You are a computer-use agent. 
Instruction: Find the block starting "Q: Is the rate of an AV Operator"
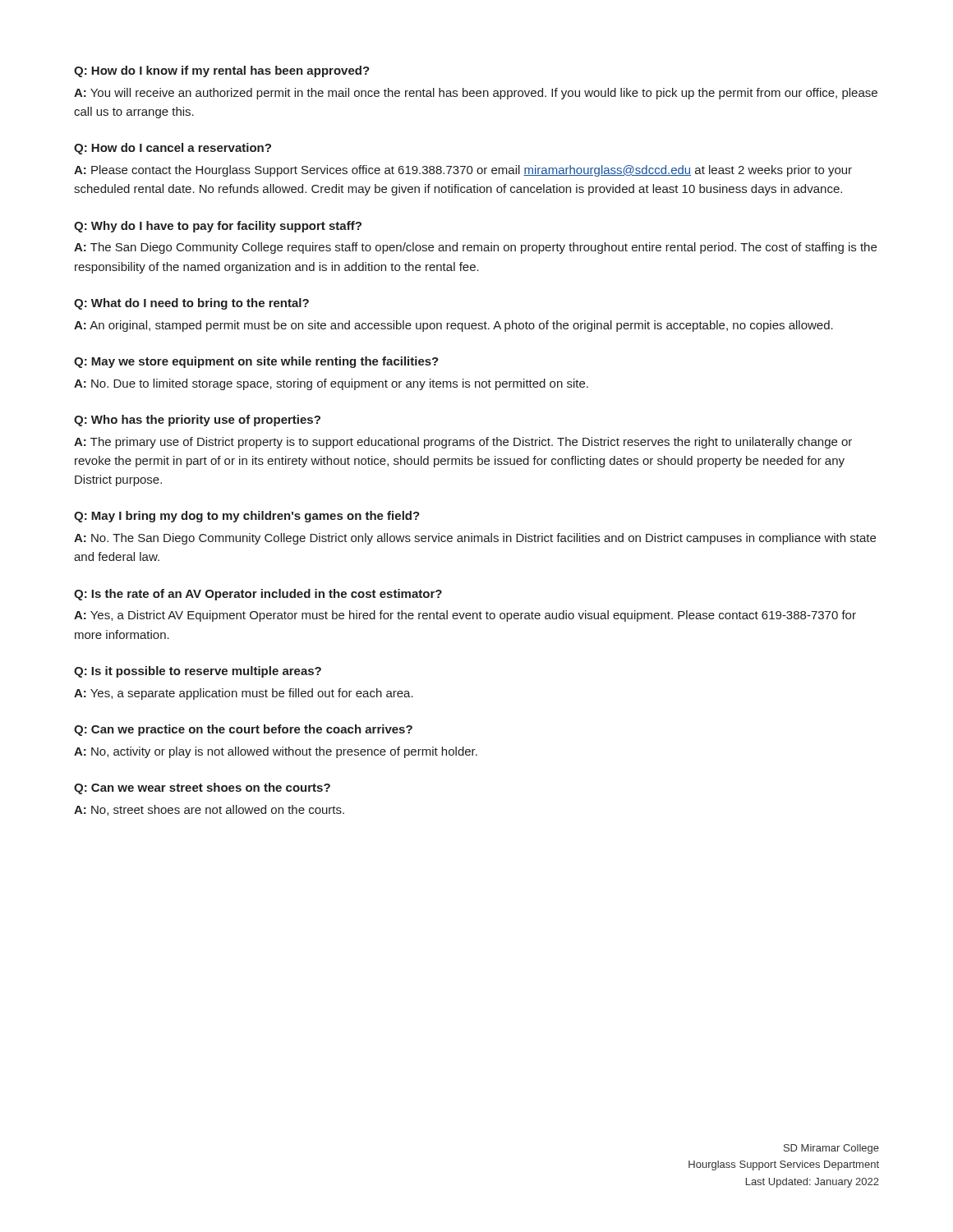[x=476, y=614]
